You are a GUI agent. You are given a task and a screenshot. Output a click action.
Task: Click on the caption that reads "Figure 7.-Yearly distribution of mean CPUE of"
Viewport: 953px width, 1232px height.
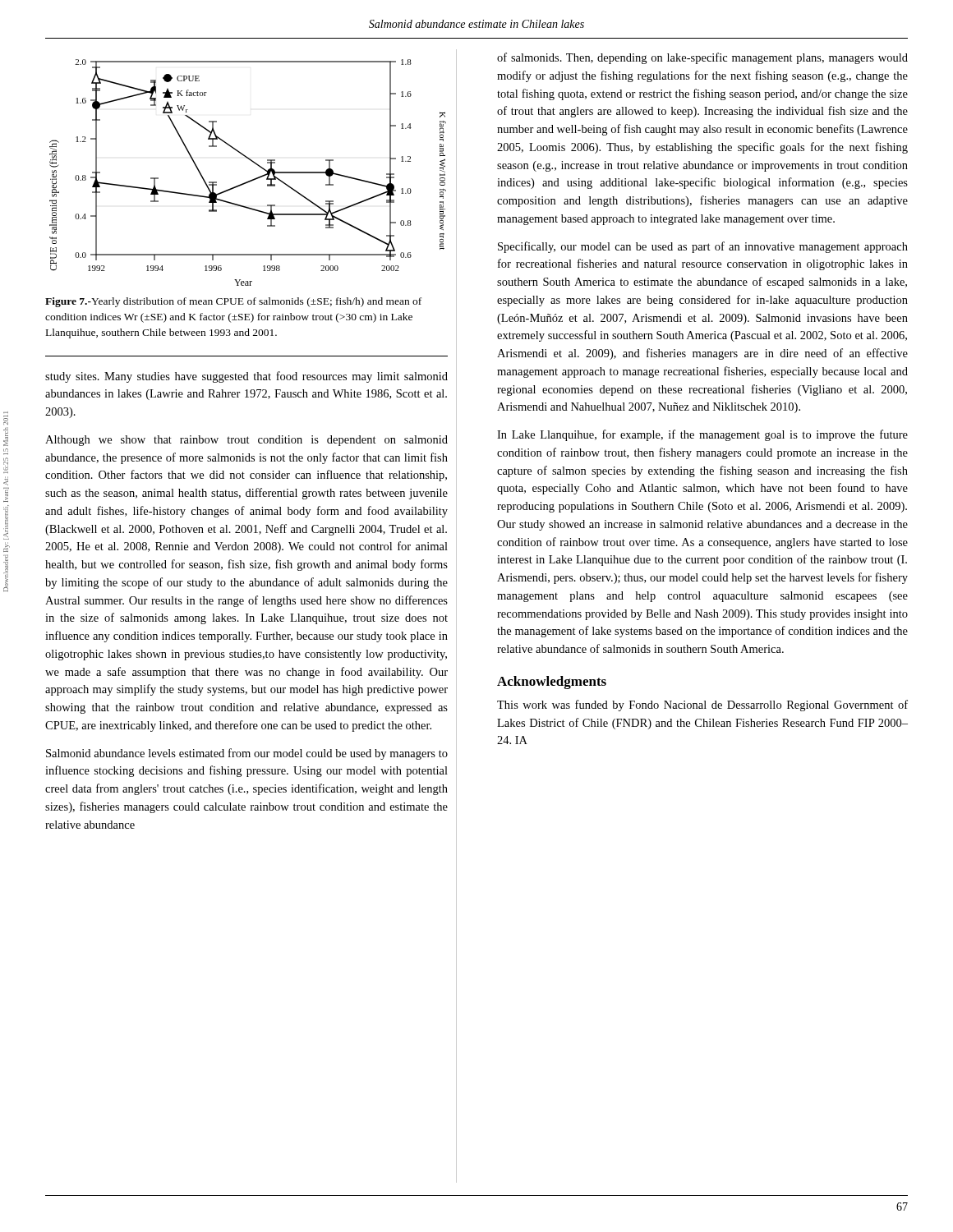click(233, 317)
